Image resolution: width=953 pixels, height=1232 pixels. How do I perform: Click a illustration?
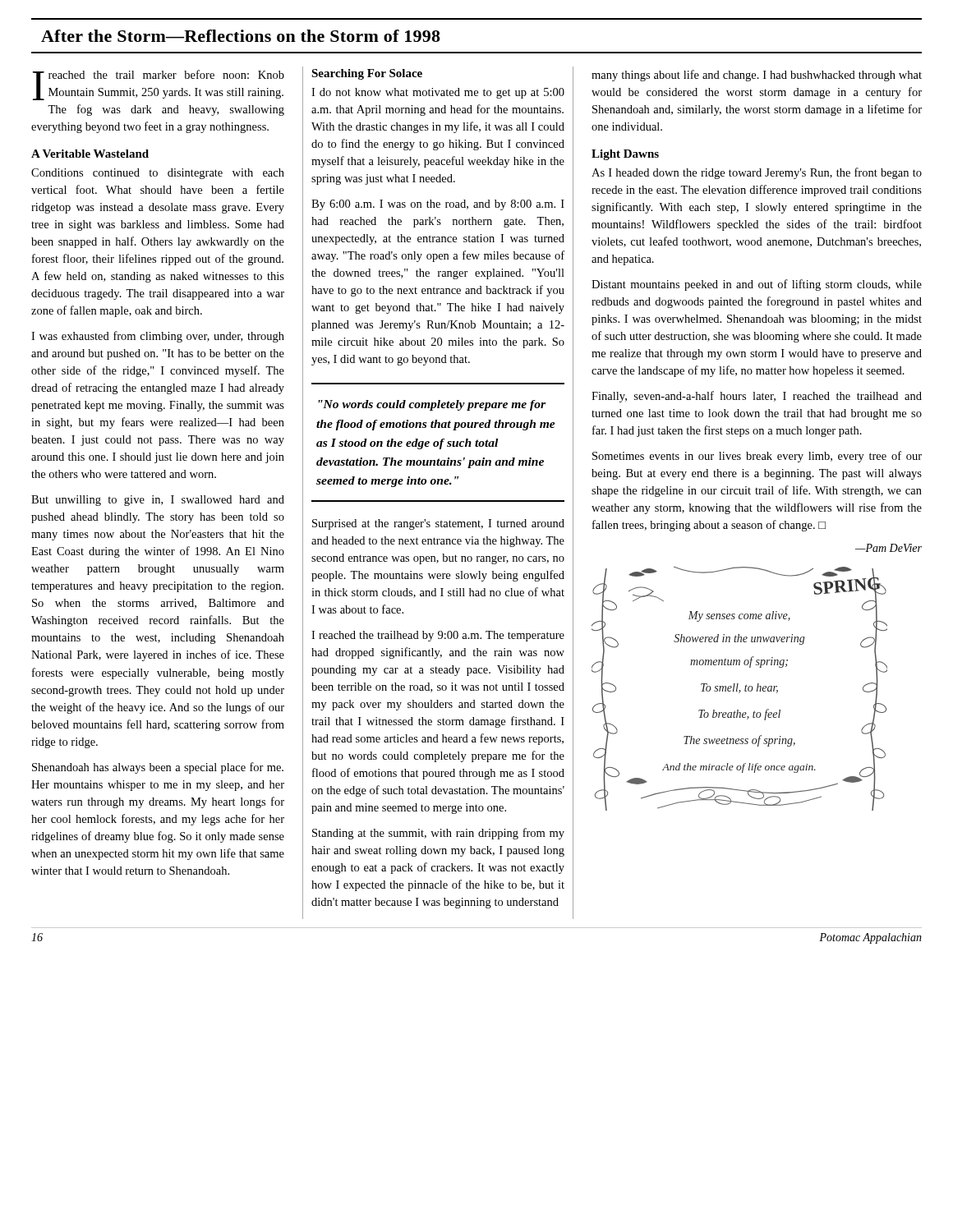pos(757,688)
